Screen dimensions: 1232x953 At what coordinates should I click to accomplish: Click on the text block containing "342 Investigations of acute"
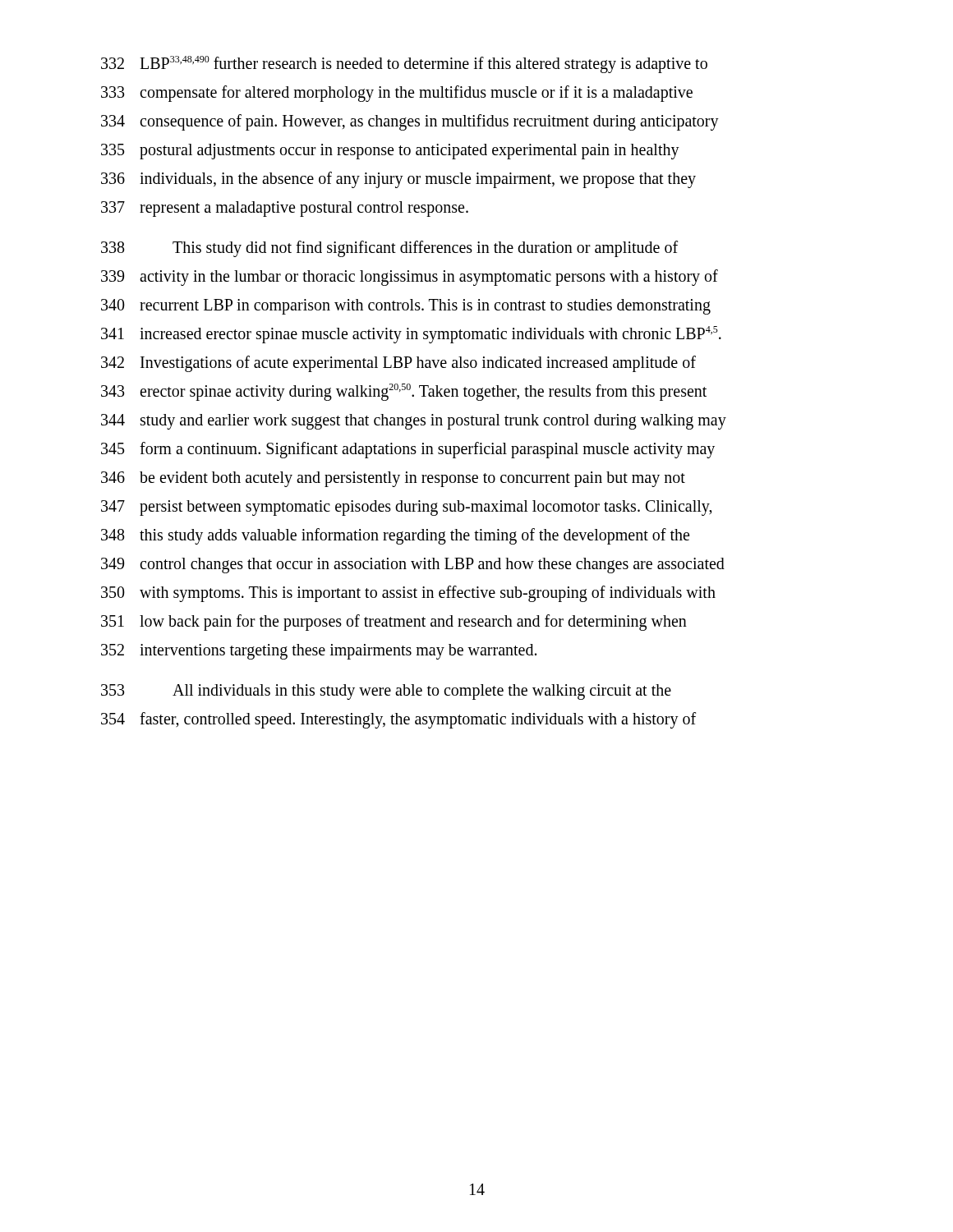(476, 363)
